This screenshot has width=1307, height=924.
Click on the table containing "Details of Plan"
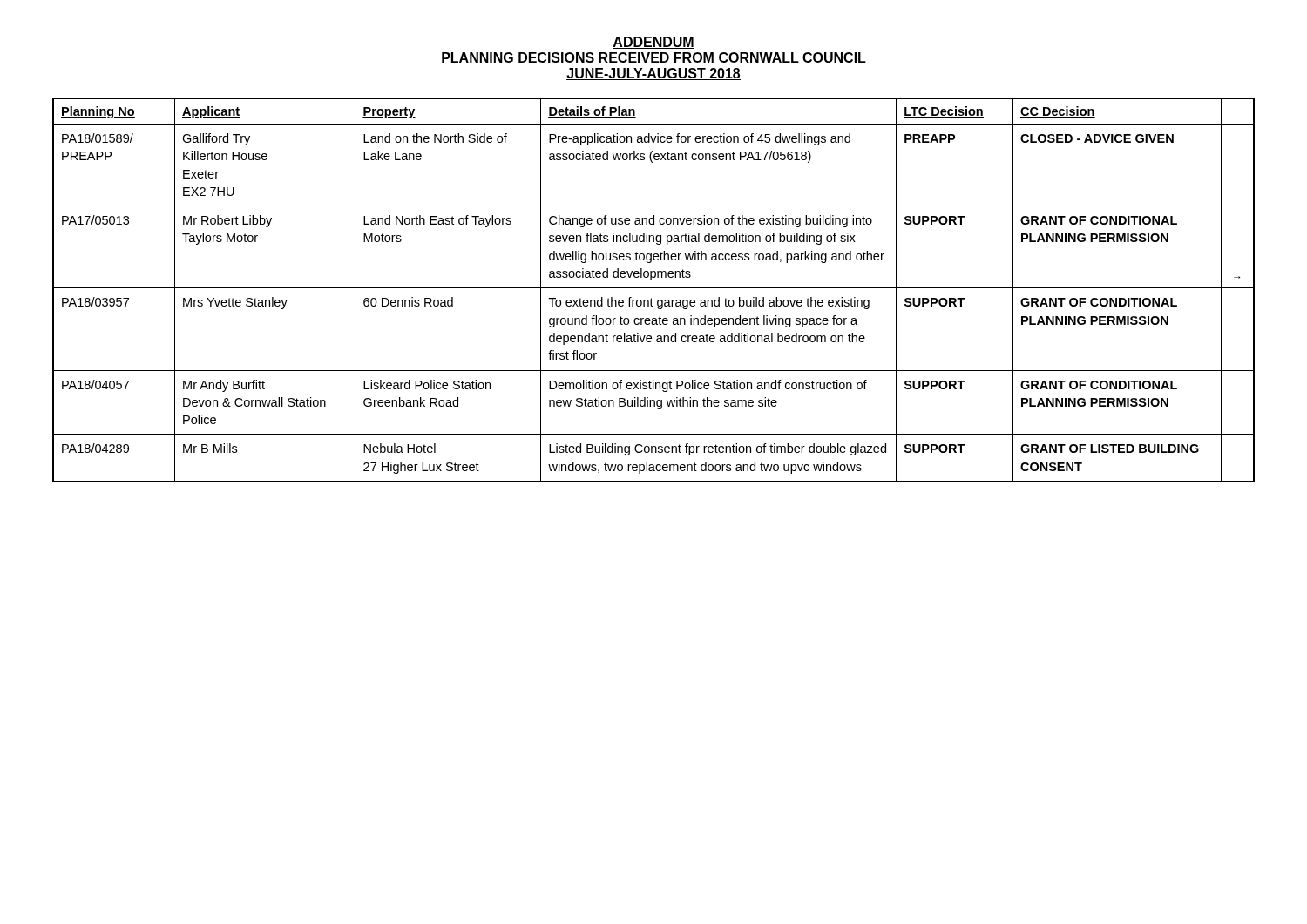(x=654, y=290)
